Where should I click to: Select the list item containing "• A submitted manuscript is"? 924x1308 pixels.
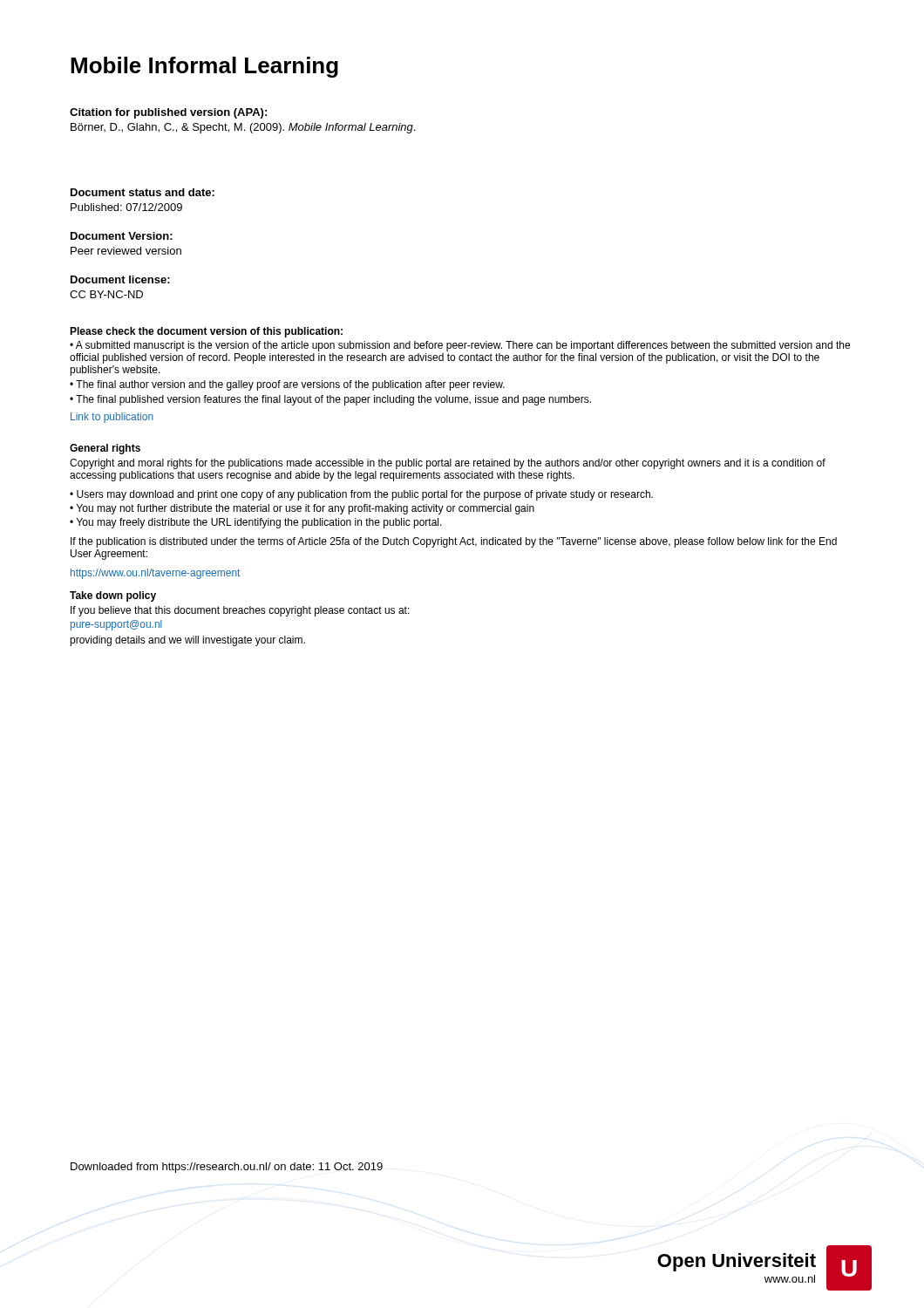462,357
